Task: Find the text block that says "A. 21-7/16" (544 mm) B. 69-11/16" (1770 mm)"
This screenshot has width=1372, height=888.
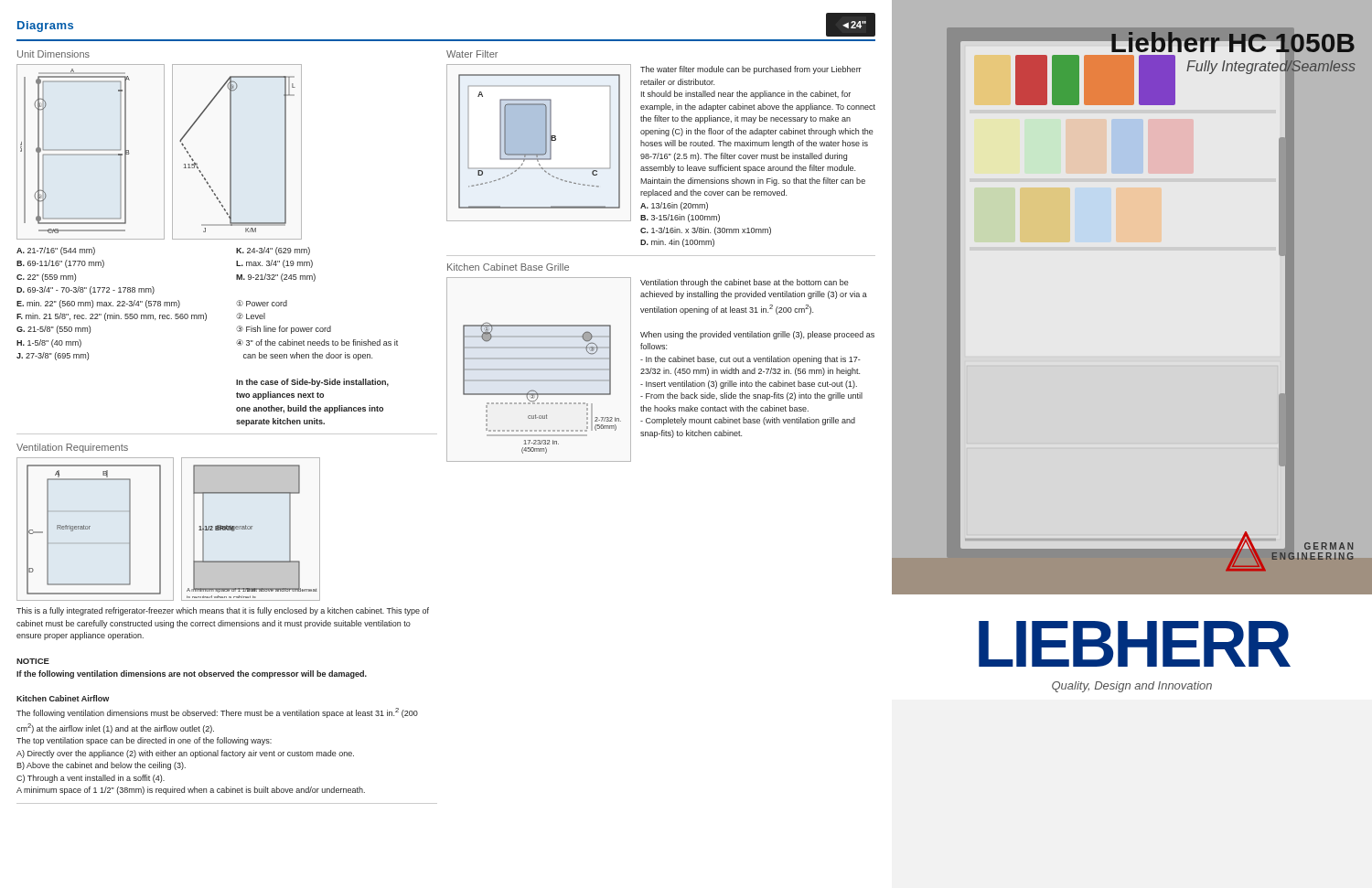Action: click(227, 336)
